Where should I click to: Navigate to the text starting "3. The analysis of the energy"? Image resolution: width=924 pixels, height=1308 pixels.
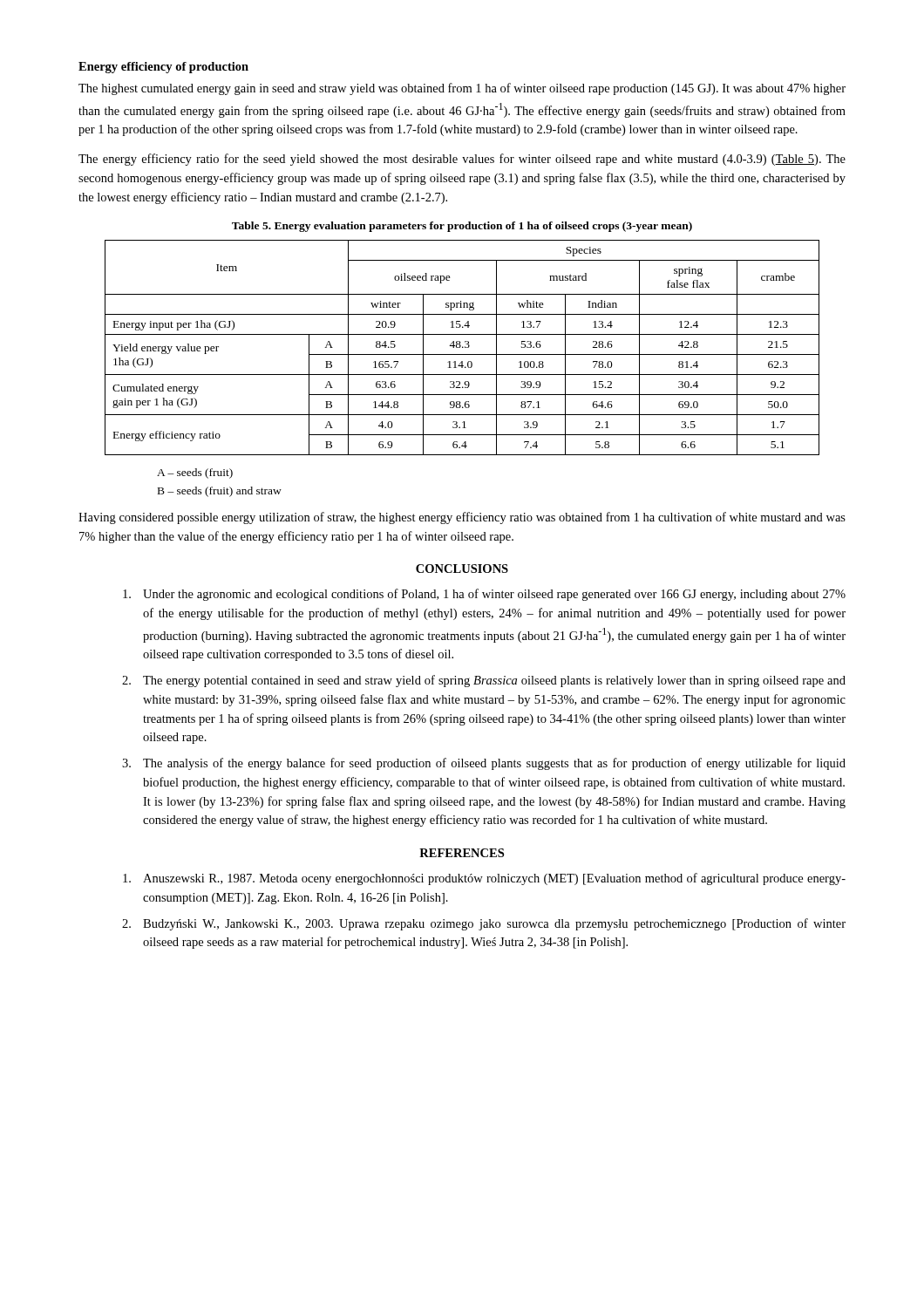(484, 792)
